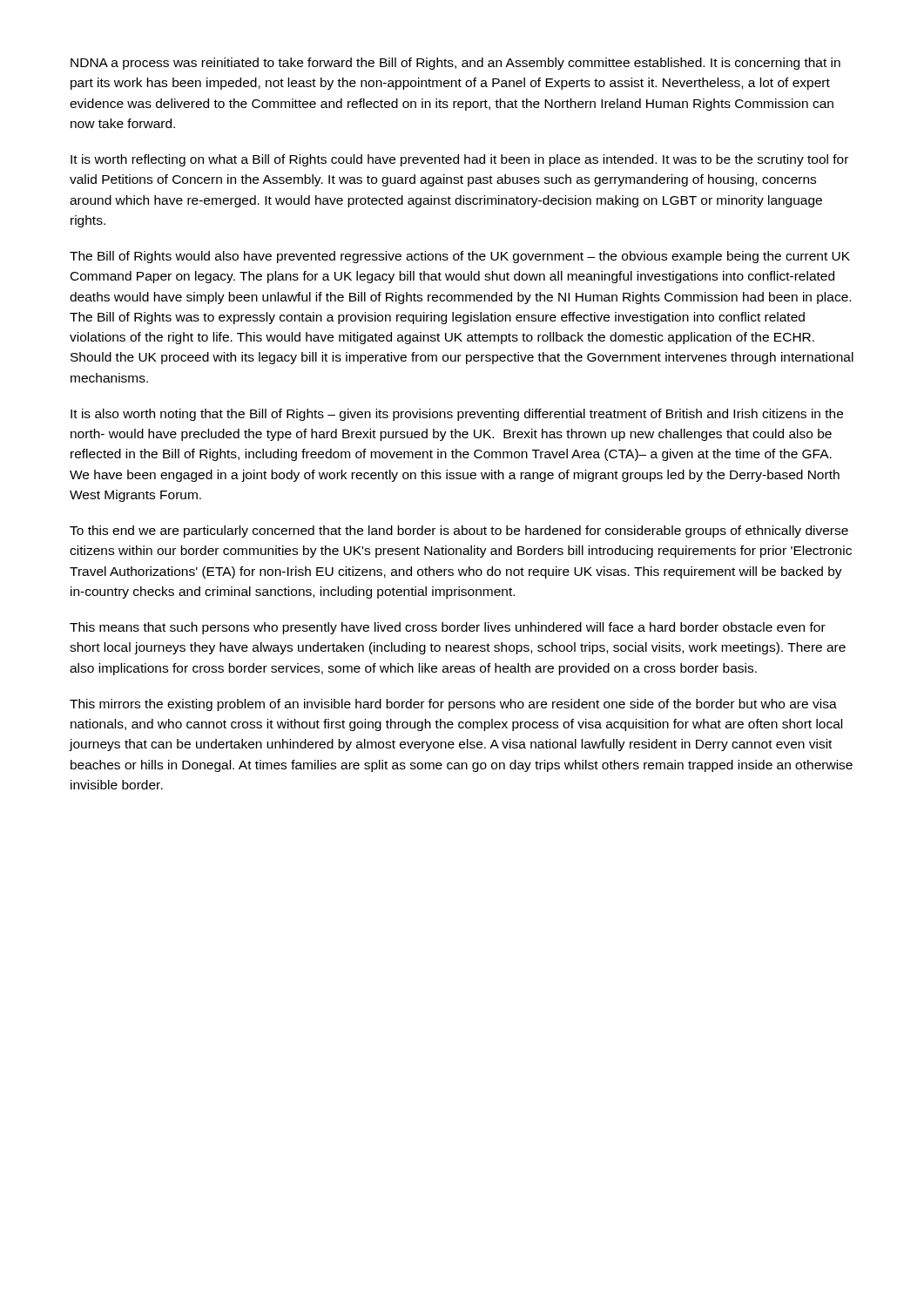The width and height of the screenshot is (924, 1307).
Task: Point to the block starting "The Bill of"
Action: point(462,316)
